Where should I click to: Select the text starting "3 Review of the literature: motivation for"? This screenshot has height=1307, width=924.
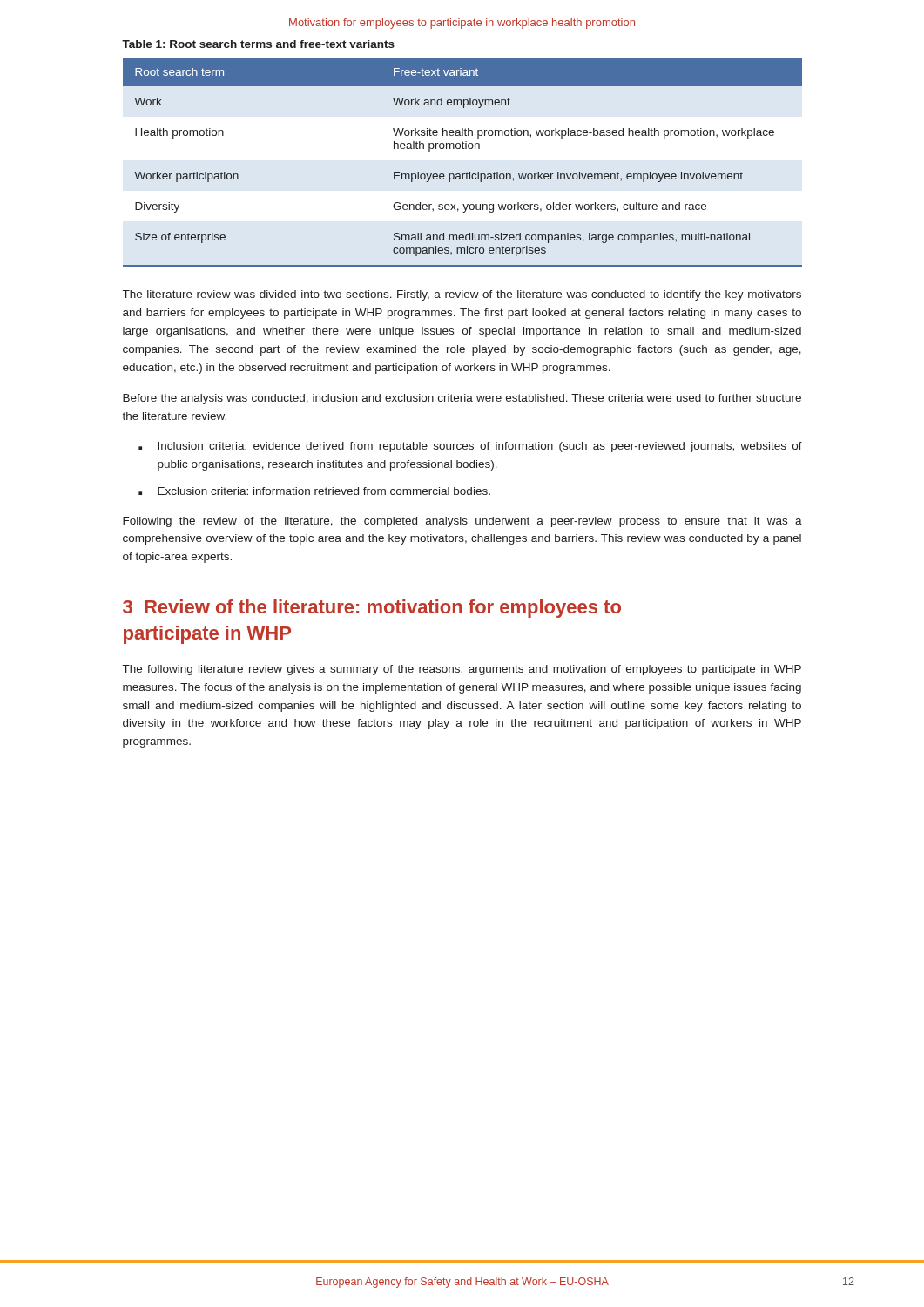462,620
